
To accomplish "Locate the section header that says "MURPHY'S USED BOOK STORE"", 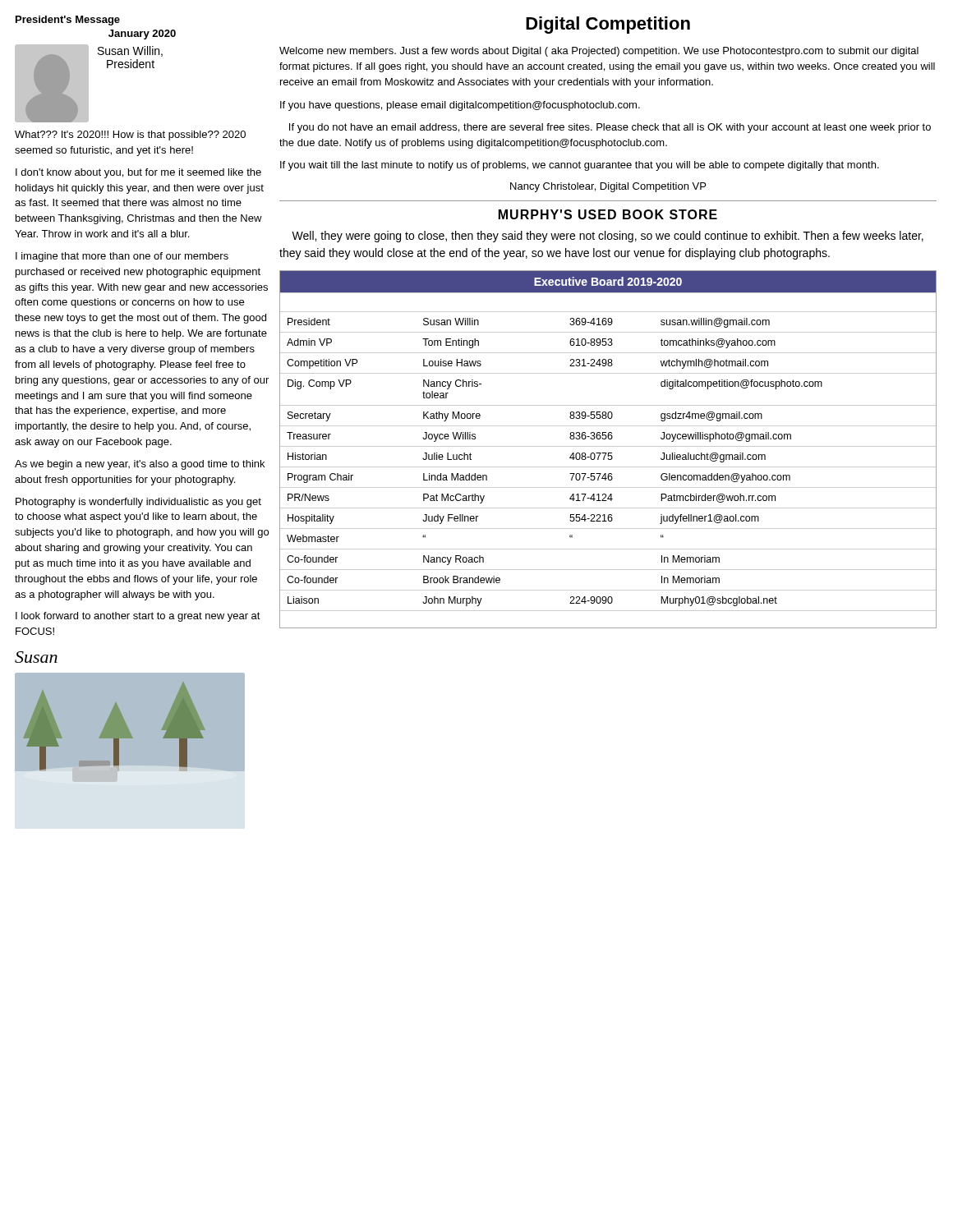I will pyautogui.click(x=608, y=214).
